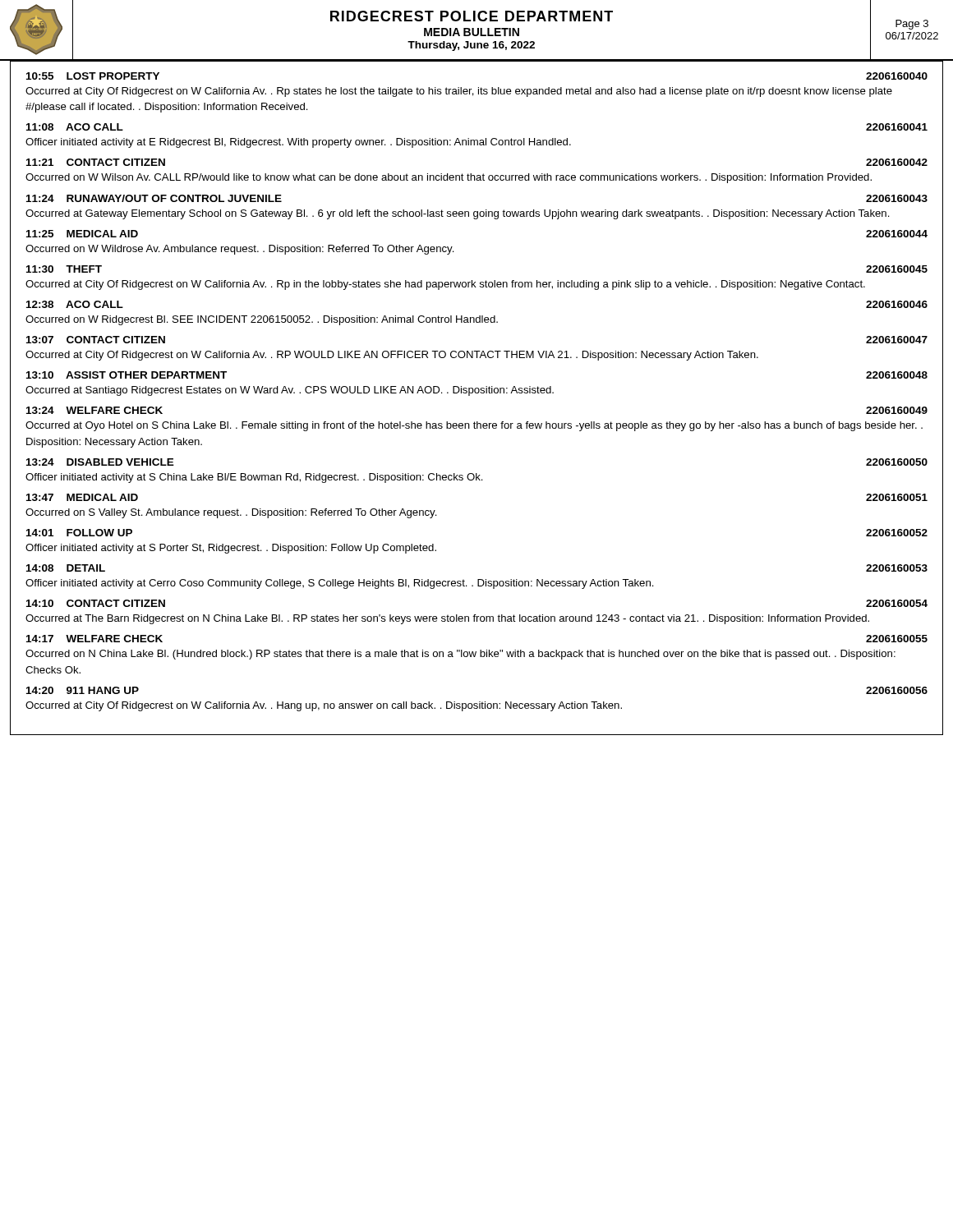The image size is (953, 1232).
Task: Where is the passage that starts "11:08 ACO CALL"?
Action: coord(476,135)
